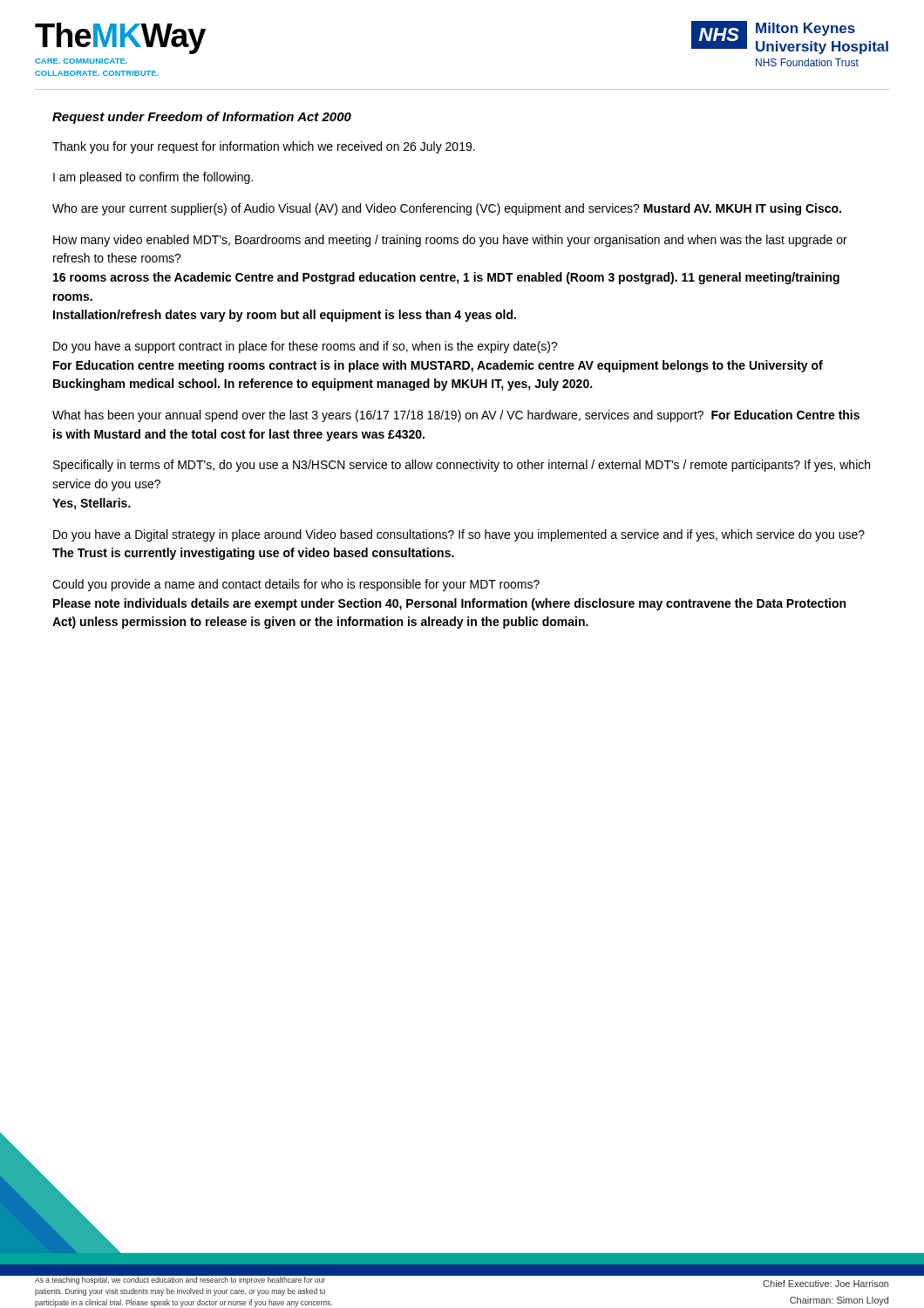The height and width of the screenshot is (1308, 924).
Task: Click the passage that begins "How many video enabled MDT's, Boardrooms and"
Action: point(450,277)
